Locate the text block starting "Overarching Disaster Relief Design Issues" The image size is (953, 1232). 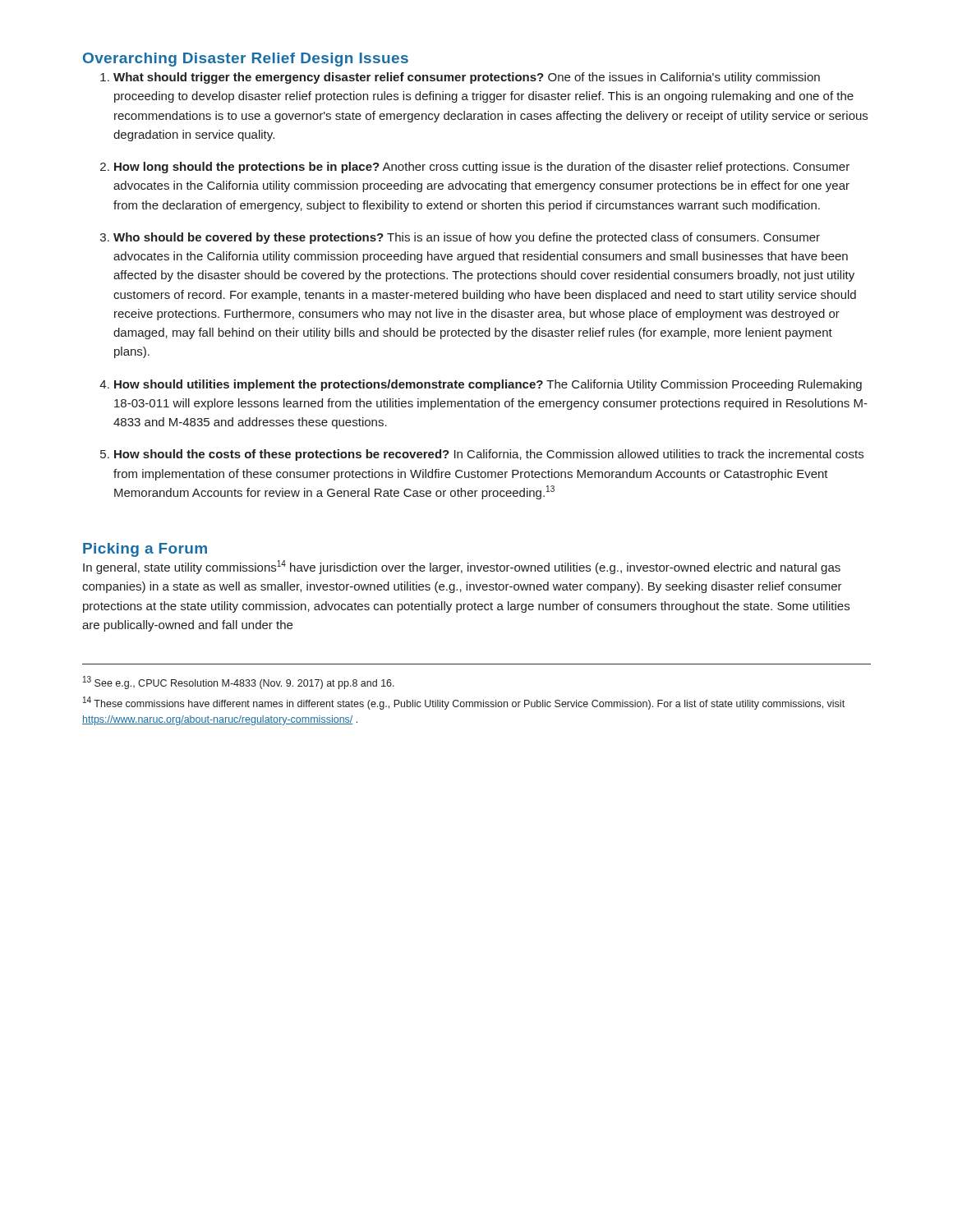click(x=246, y=58)
